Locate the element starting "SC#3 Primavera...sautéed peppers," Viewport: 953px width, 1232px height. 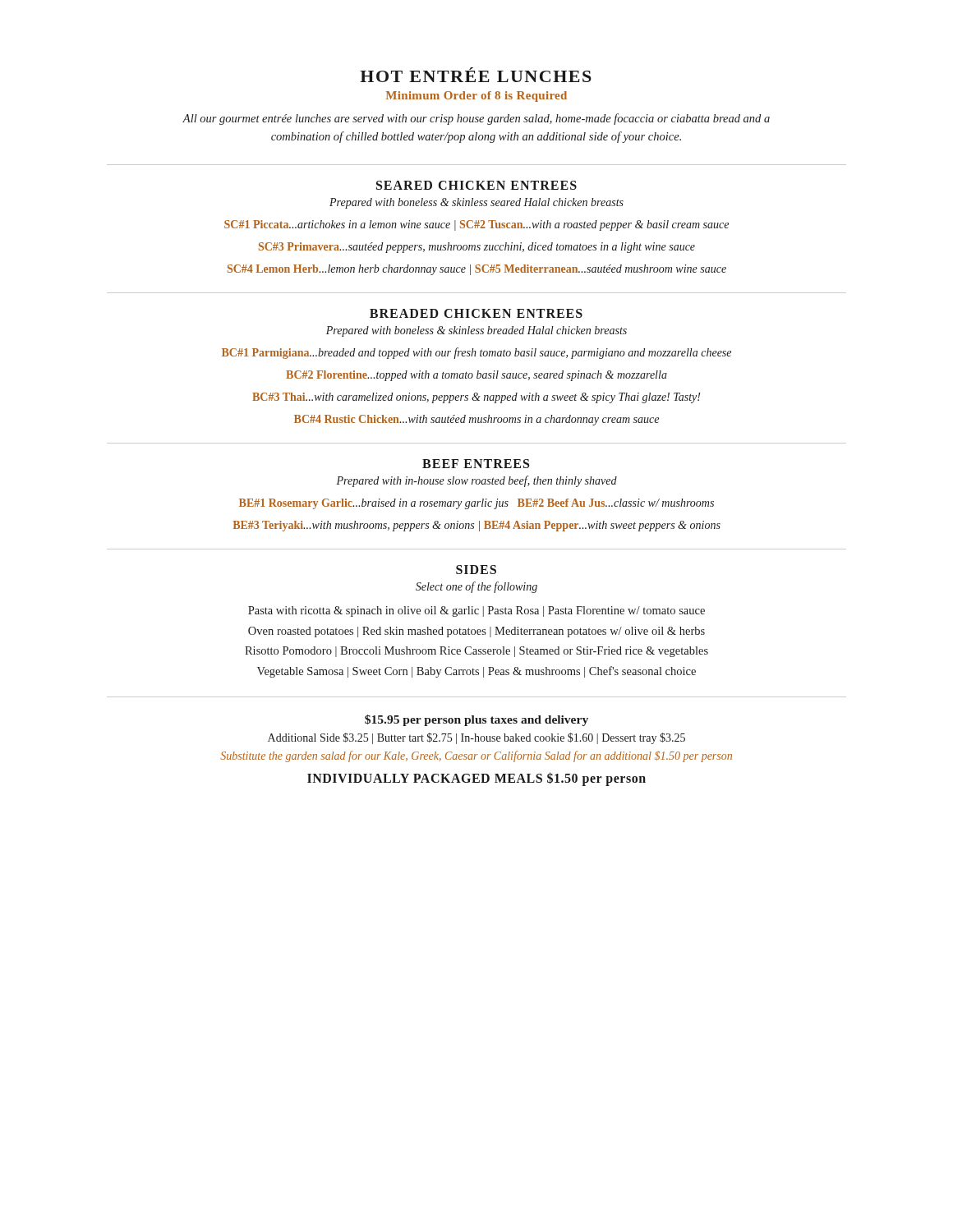pos(476,247)
